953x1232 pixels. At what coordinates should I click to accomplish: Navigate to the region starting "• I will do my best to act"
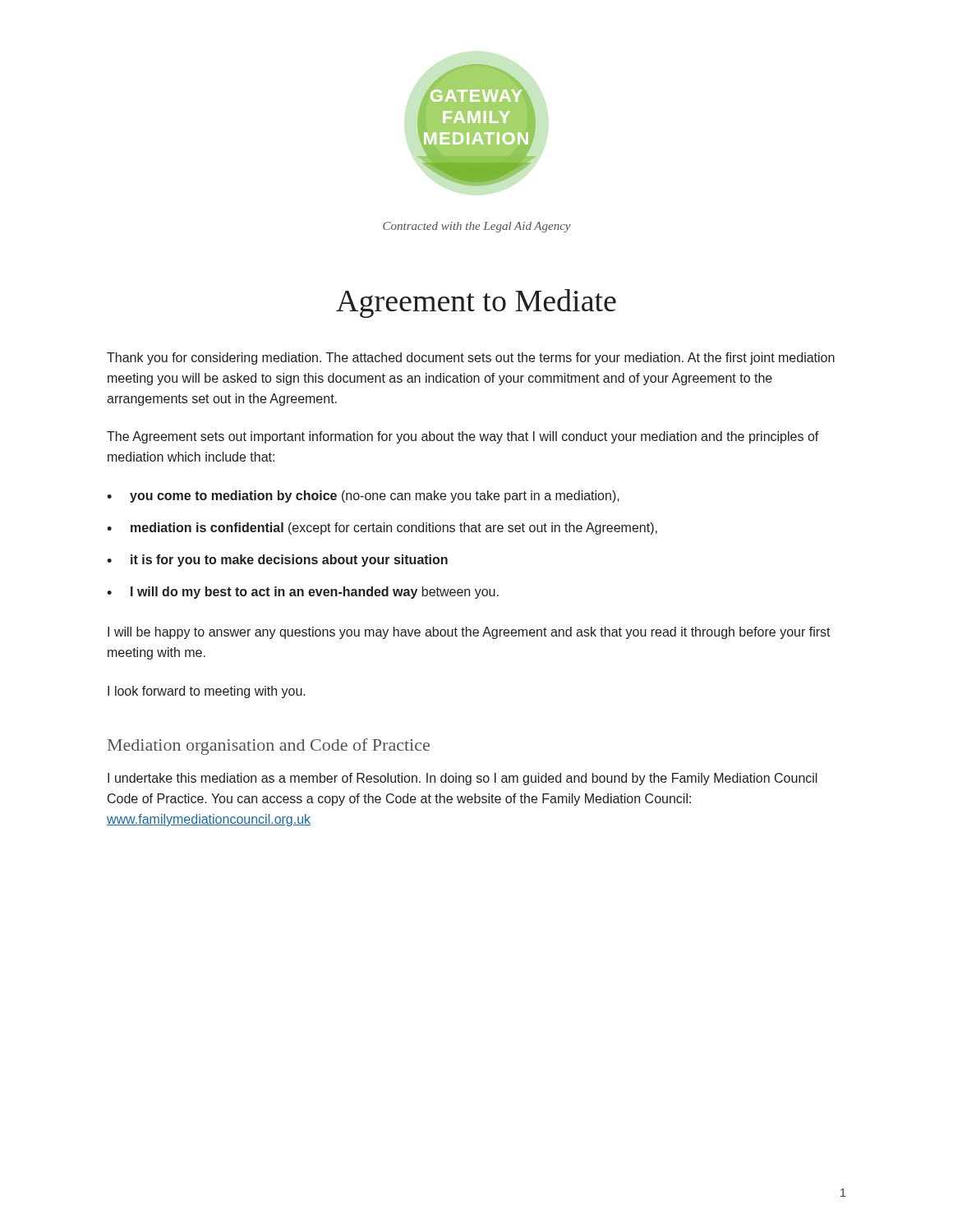pyautogui.click(x=476, y=593)
